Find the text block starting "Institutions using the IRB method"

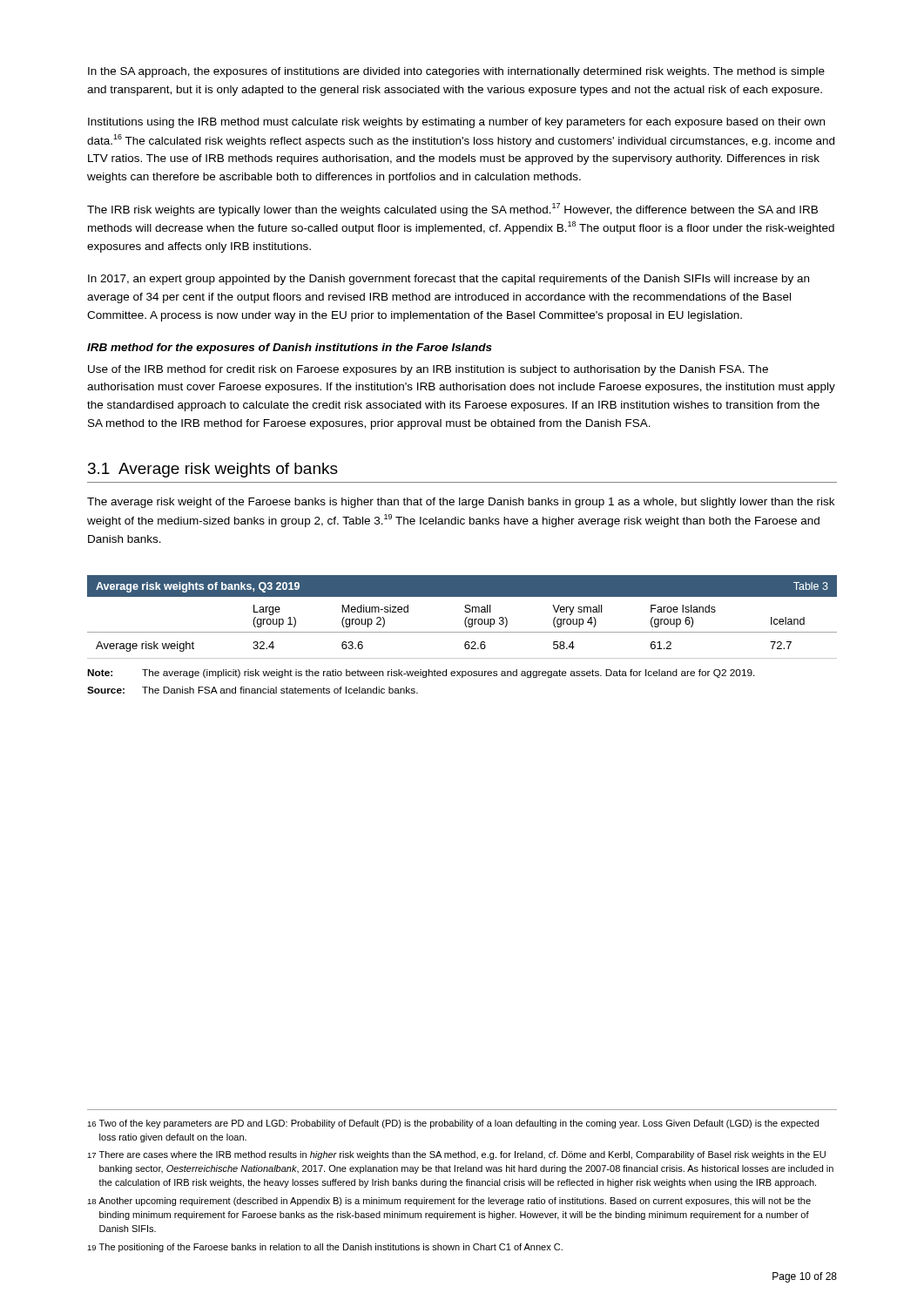[461, 149]
